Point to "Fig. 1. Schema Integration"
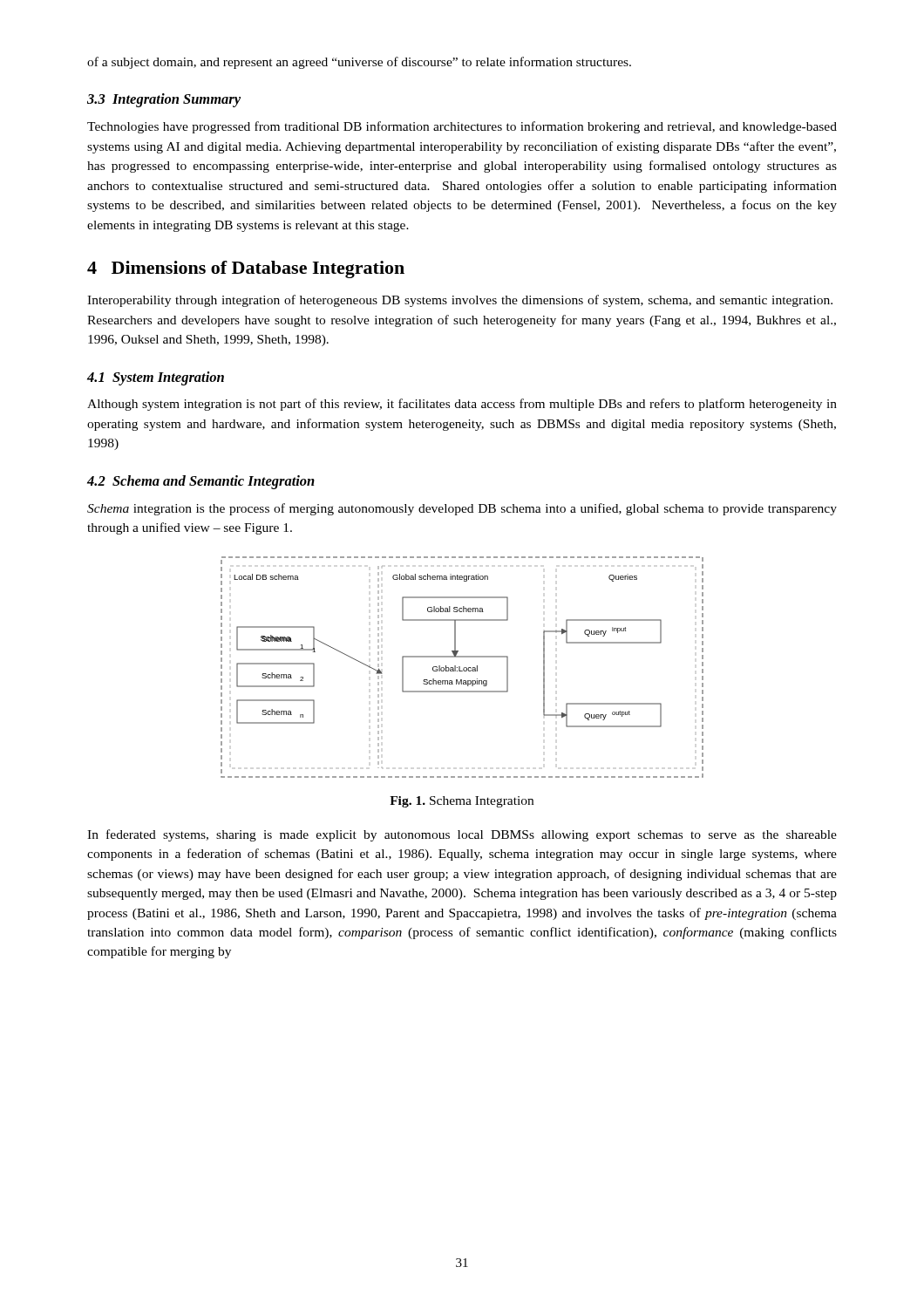The image size is (924, 1308). pyautogui.click(x=462, y=800)
